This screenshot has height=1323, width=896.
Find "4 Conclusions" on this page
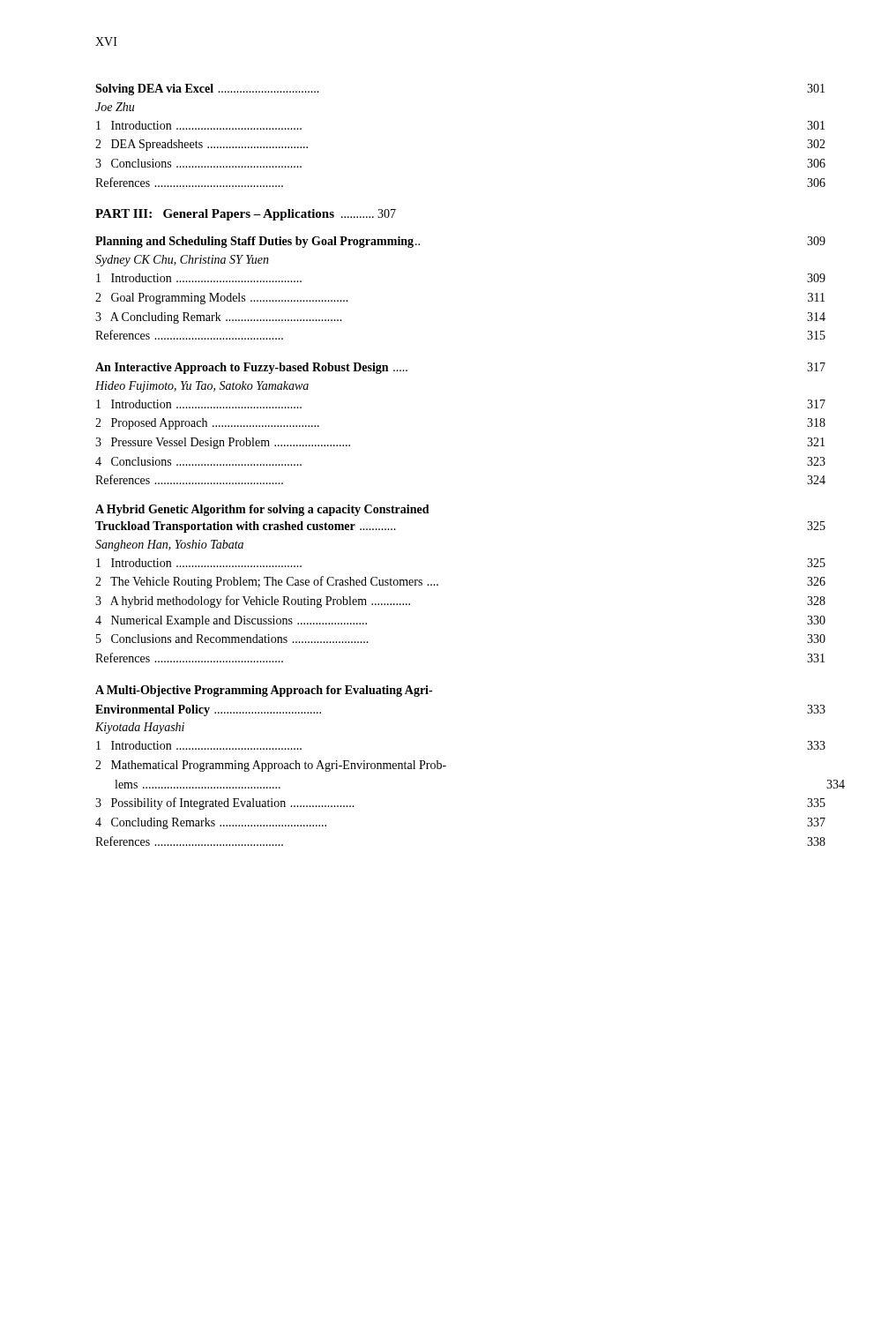point(169,462)
